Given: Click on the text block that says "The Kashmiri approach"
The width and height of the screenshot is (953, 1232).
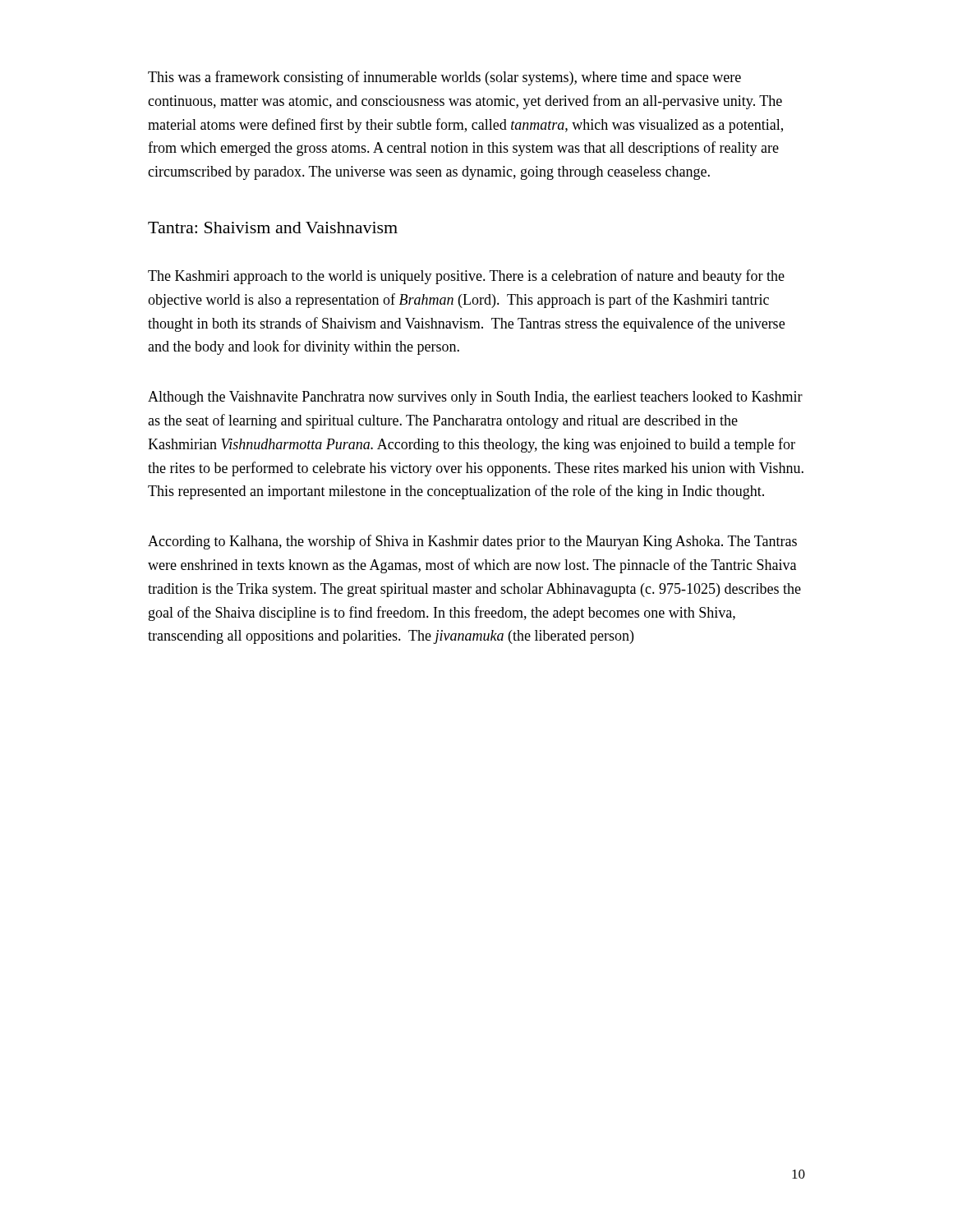Looking at the screenshot, I should click(466, 311).
